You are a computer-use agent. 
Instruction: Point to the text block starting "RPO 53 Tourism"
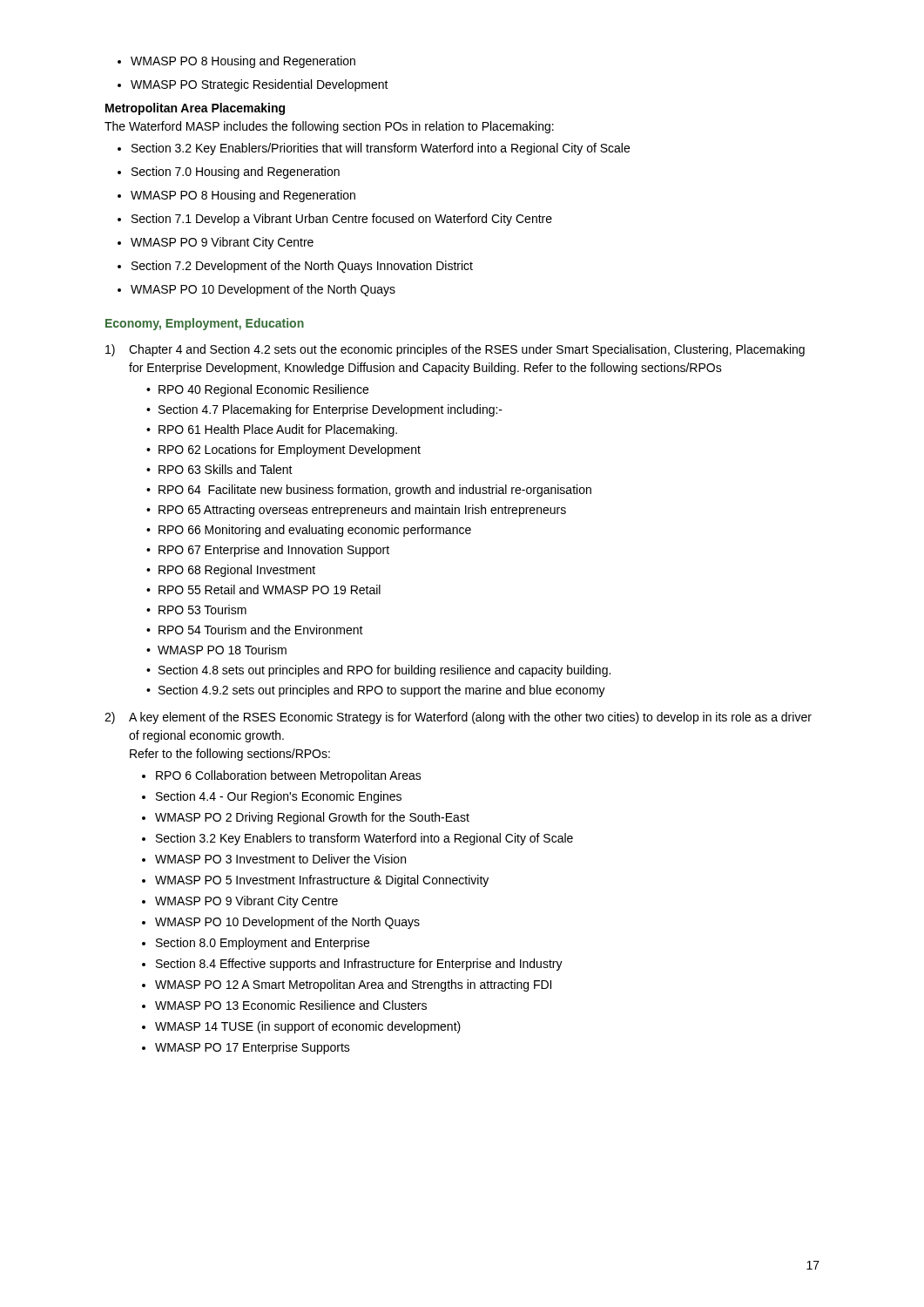point(202,610)
